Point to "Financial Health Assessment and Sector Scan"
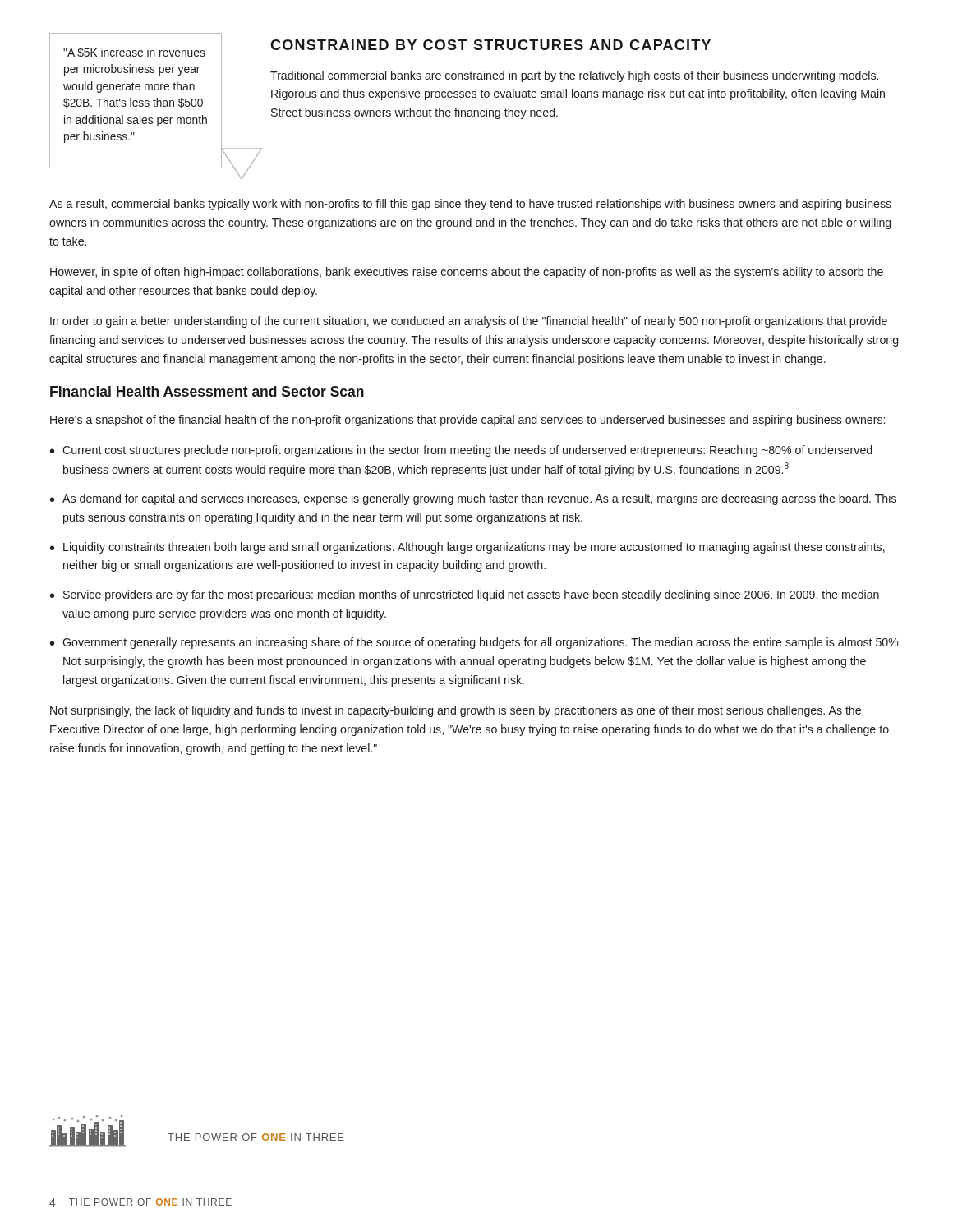Image resolution: width=953 pixels, height=1232 pixels. pyautogui.click(x=207, y=392)
